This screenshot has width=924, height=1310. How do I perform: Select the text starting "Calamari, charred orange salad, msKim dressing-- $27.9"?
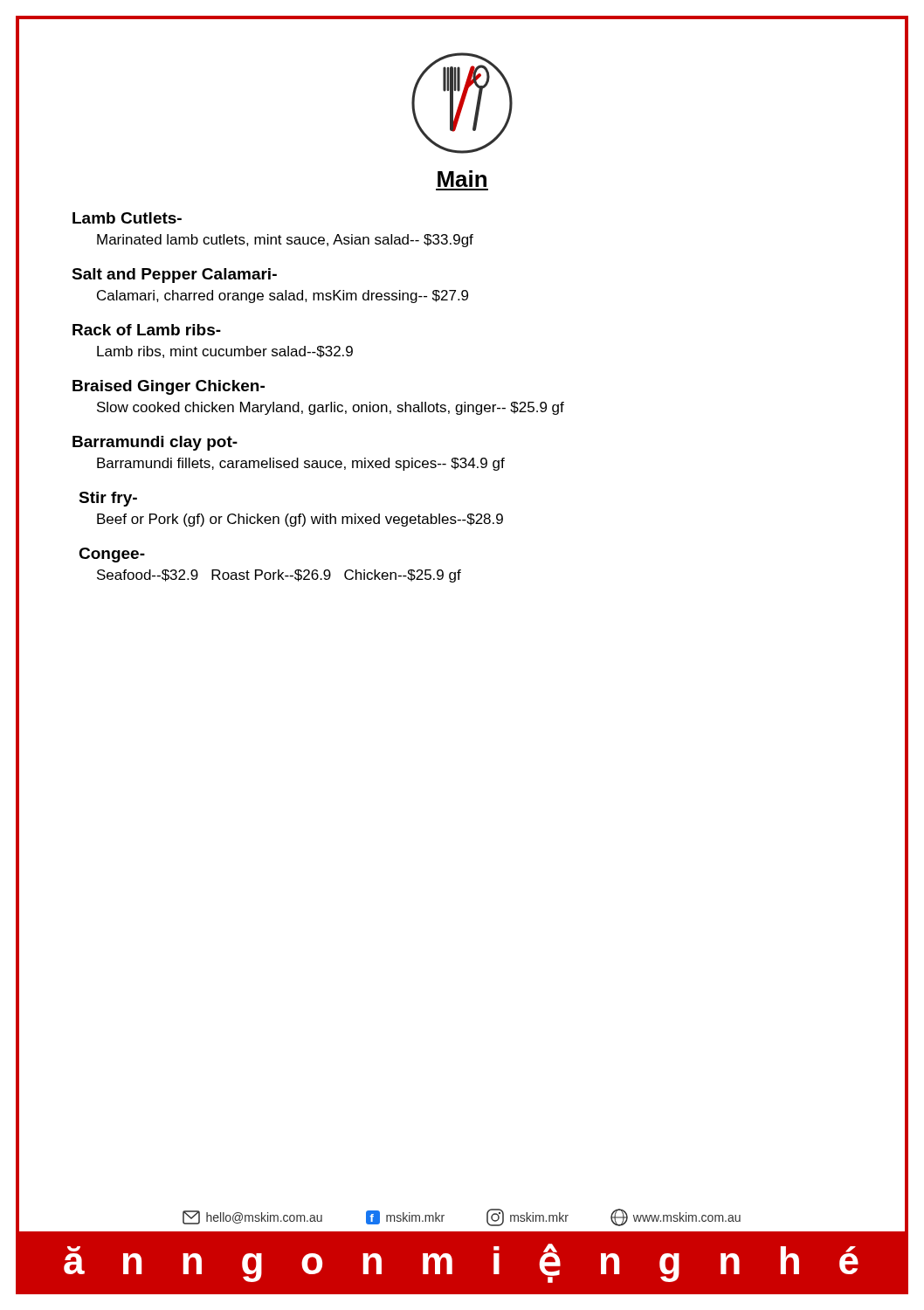coord(283,296)
